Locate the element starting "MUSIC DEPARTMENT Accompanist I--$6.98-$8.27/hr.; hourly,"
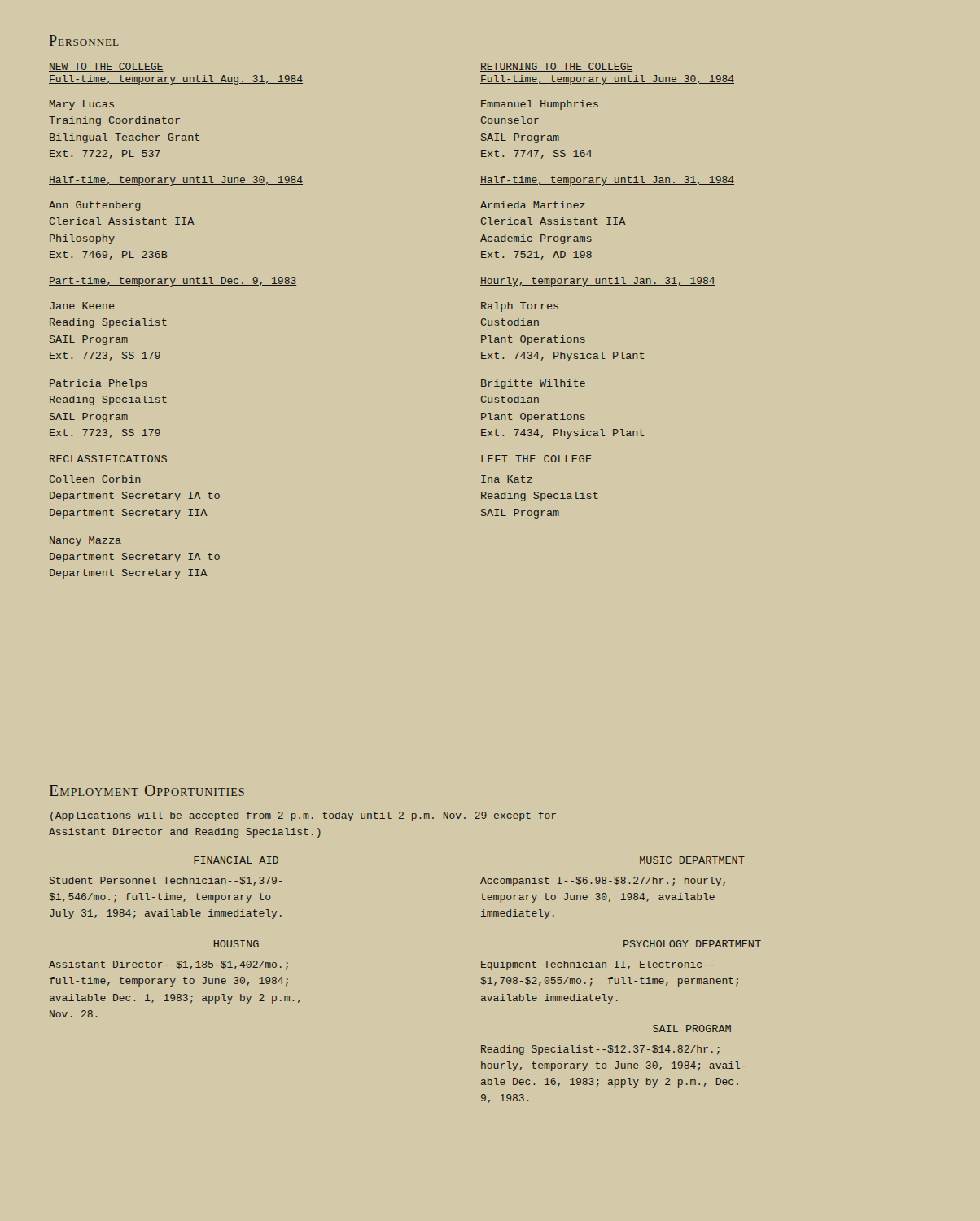Screen dimensions: 1221x980 coord(692,887)
